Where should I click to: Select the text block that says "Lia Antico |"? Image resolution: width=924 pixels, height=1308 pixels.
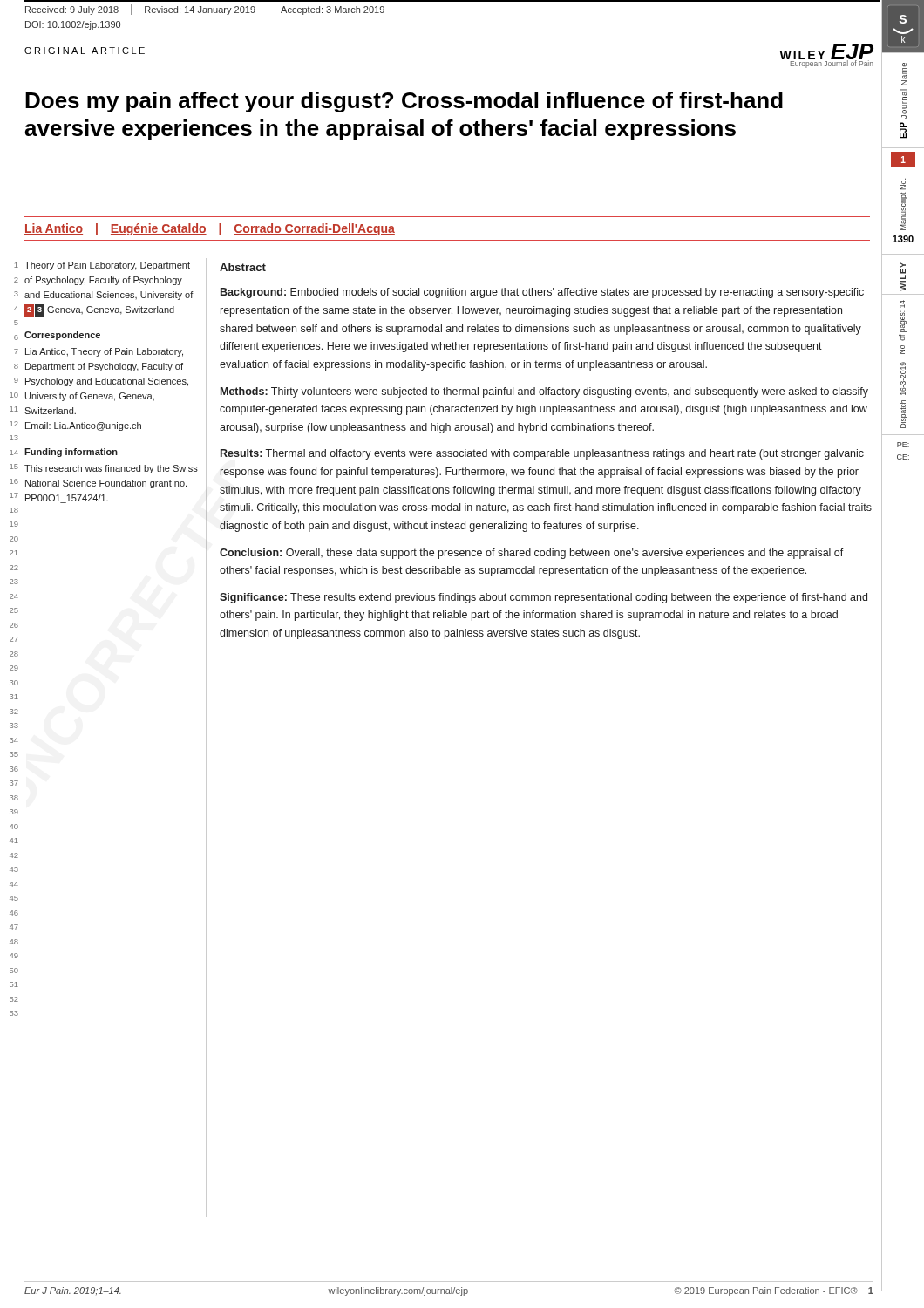click(210, 228)
